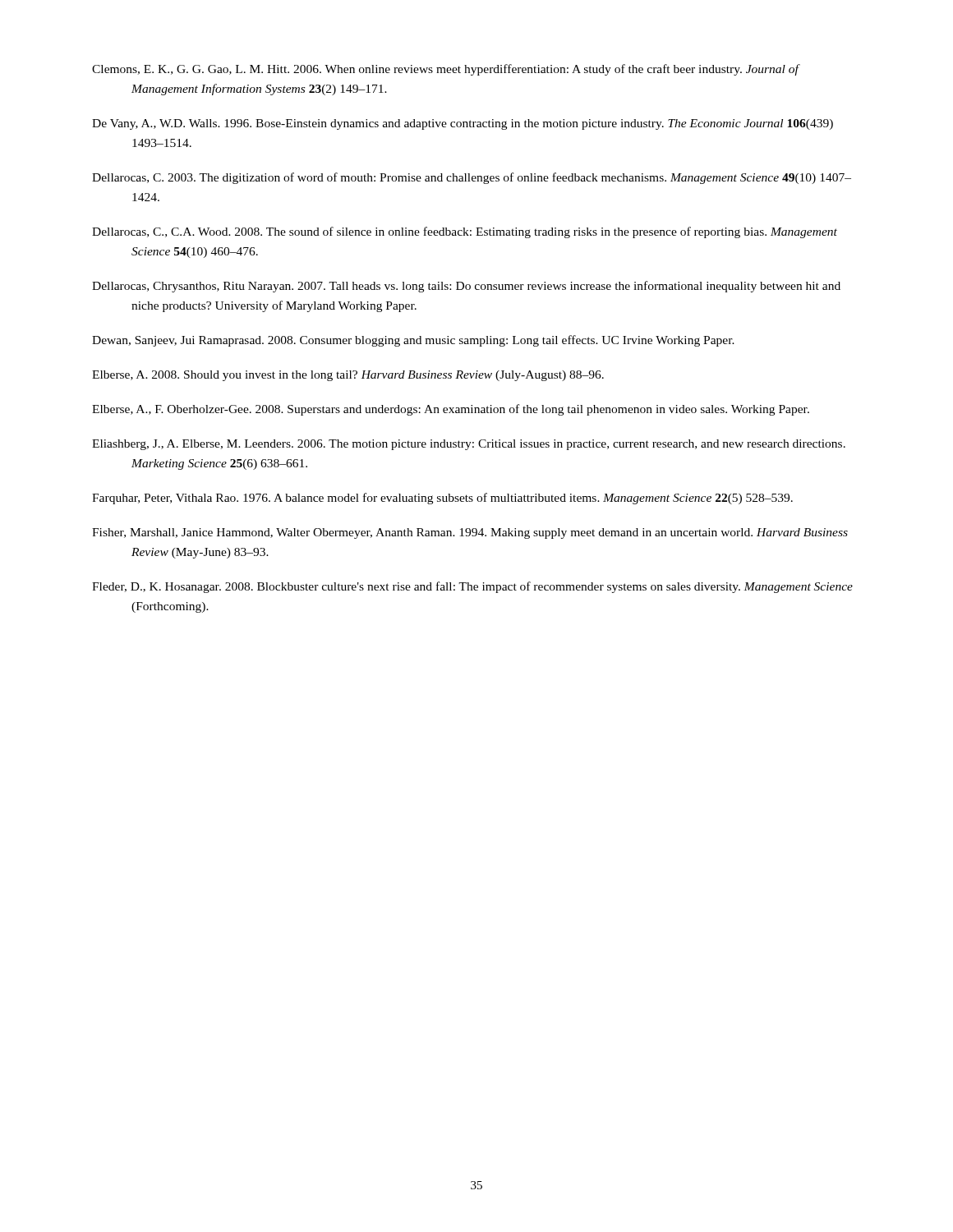Click on the text starting "Dewan, Sanjeev, Jui Ramaprasad."
Image resolution: width=953 pixels, height=1232 pixels.
(x=413, y=340)
